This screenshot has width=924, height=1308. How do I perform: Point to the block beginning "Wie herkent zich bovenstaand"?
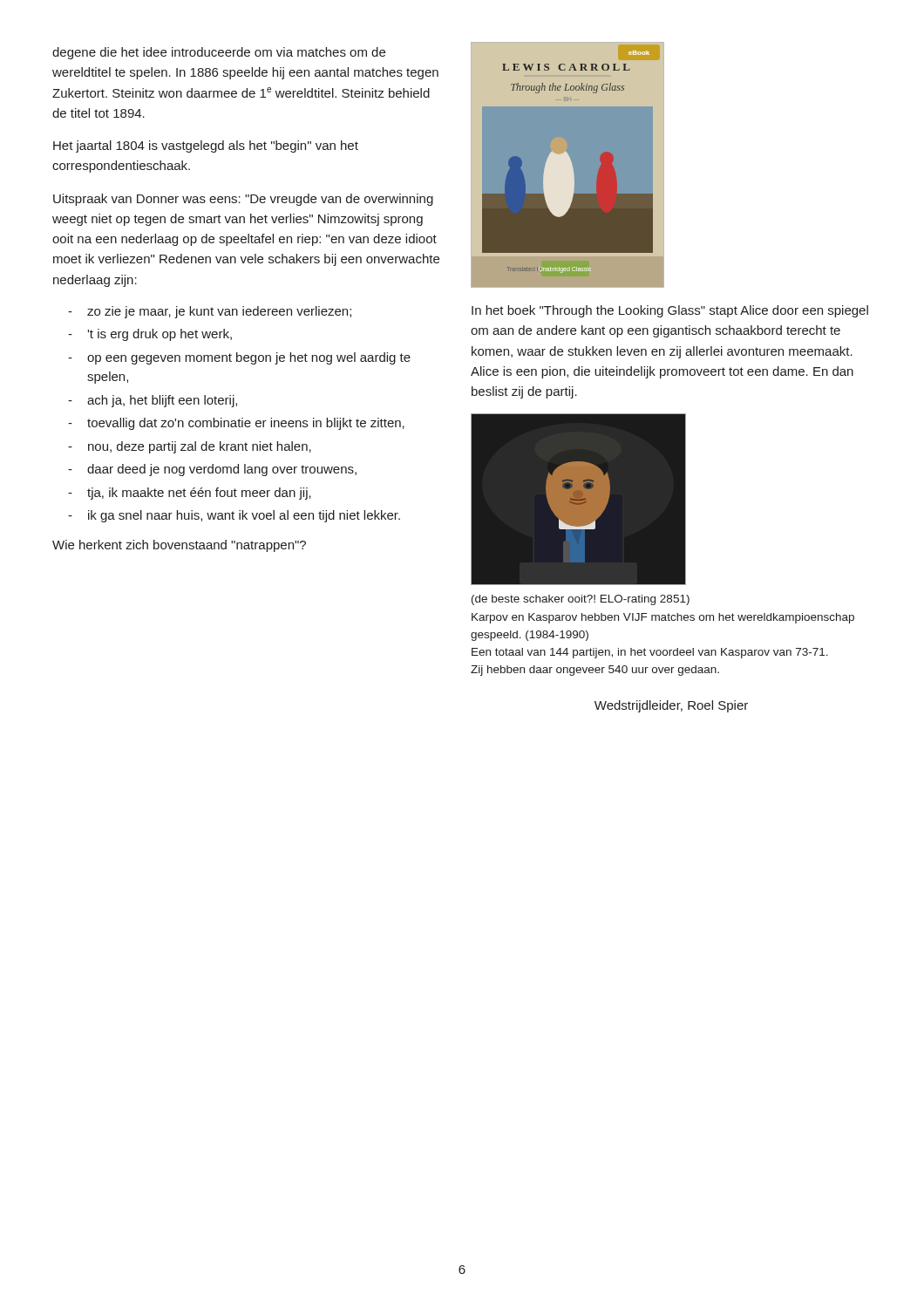tap(179, 544)
